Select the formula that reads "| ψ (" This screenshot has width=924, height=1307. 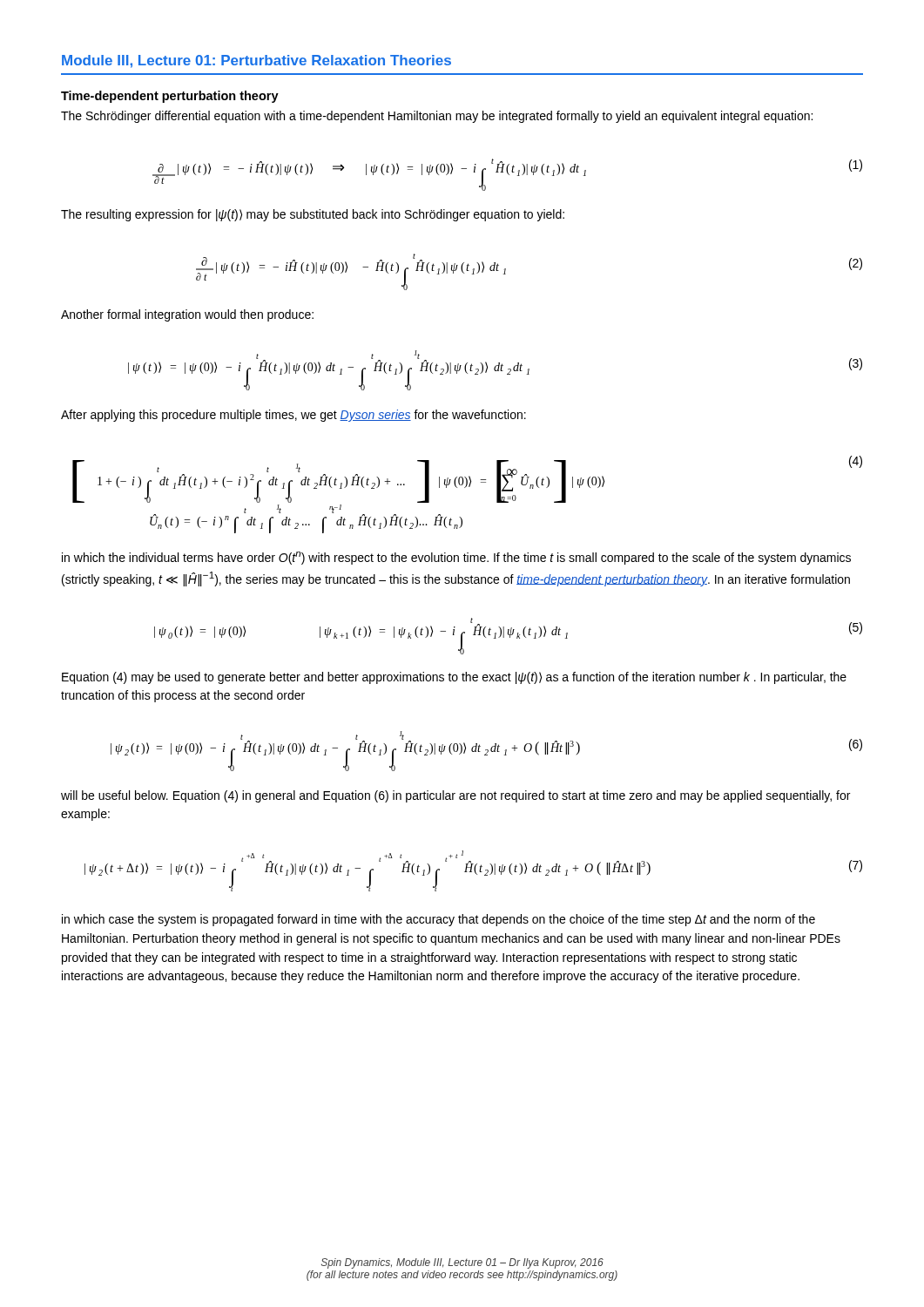coord(493,364)
